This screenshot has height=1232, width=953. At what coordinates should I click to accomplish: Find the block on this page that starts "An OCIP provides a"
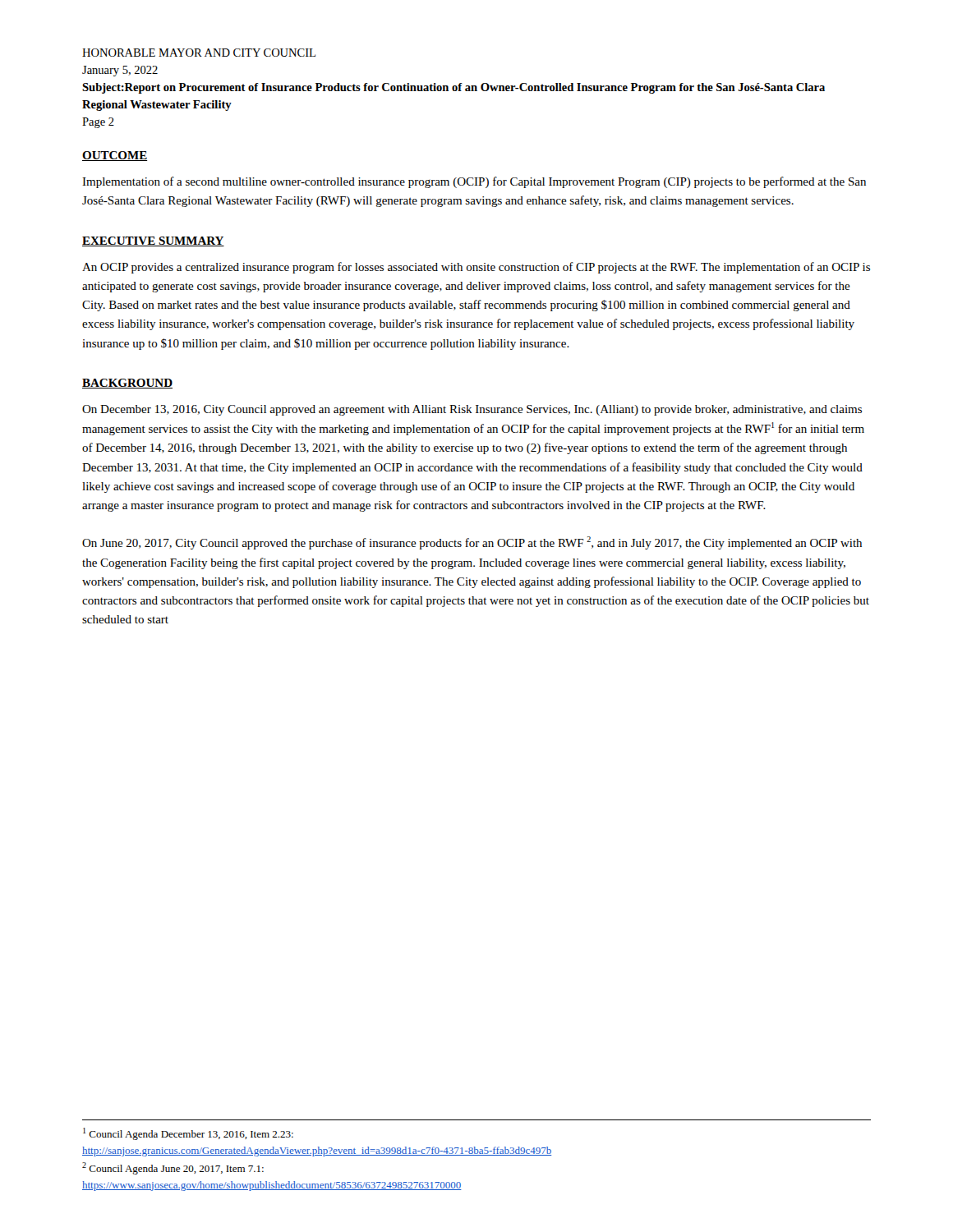(x=476, y=305)
